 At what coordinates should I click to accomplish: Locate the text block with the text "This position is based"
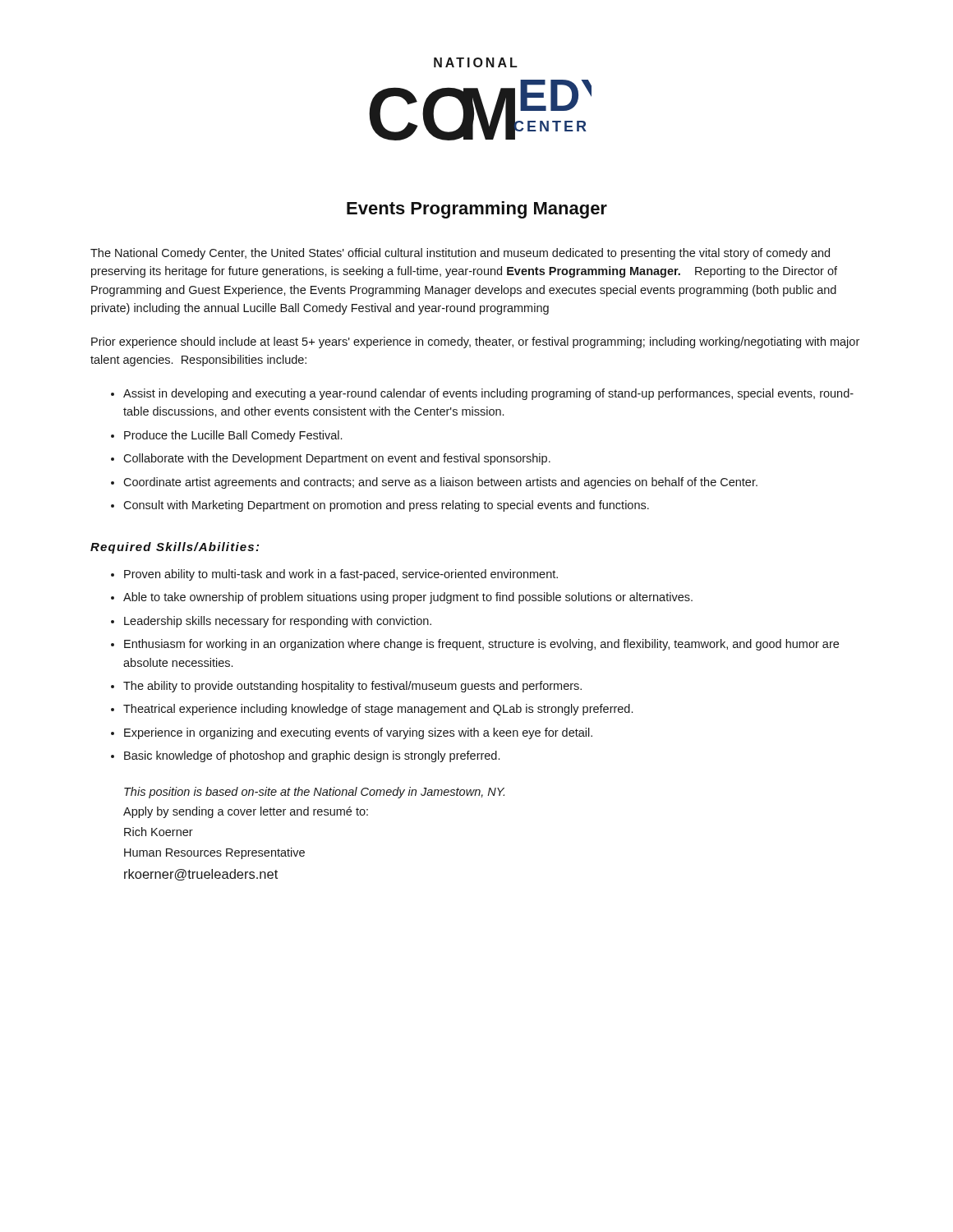[314, 793]
